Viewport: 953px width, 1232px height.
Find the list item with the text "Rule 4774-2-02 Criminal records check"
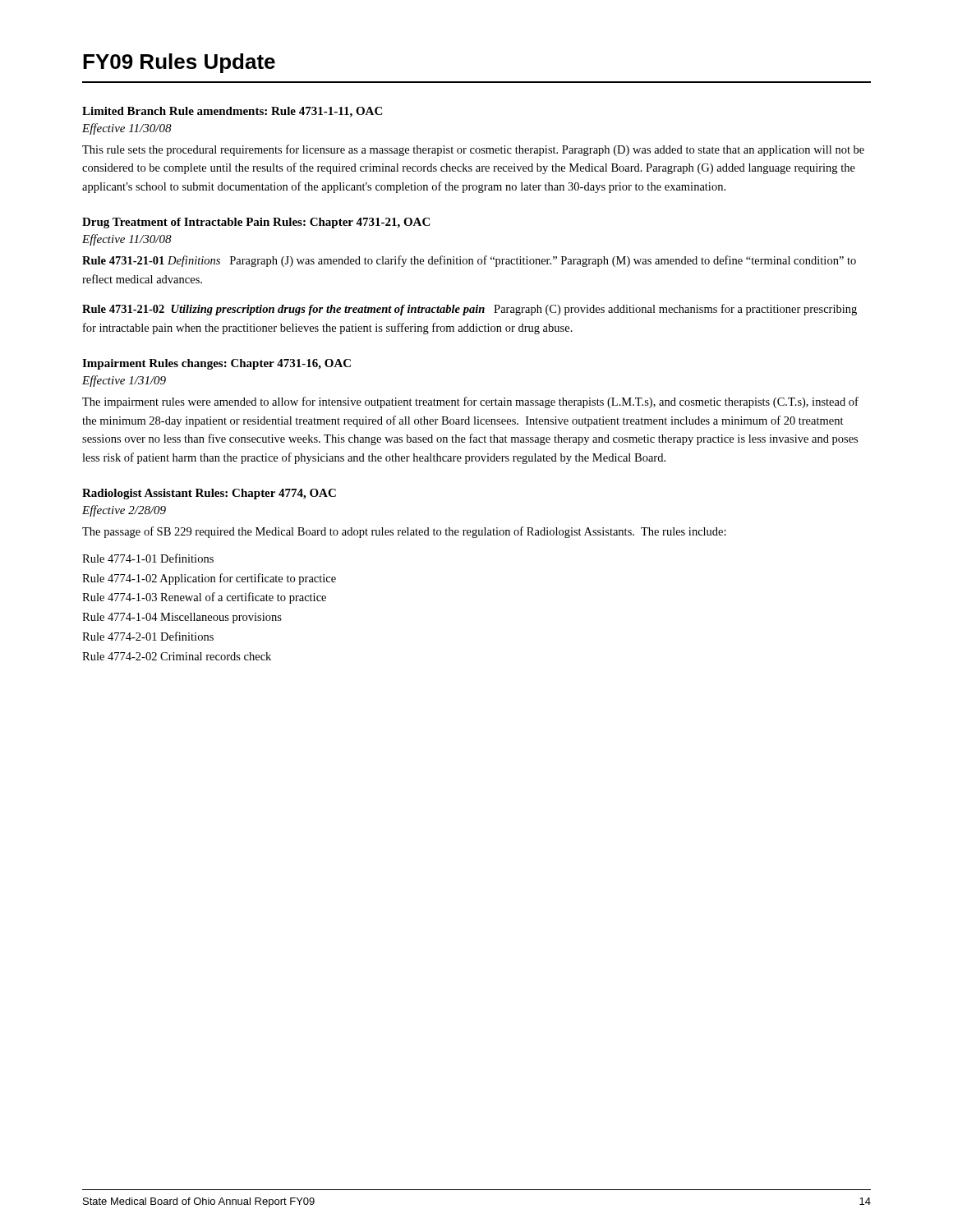pos(177,656)
